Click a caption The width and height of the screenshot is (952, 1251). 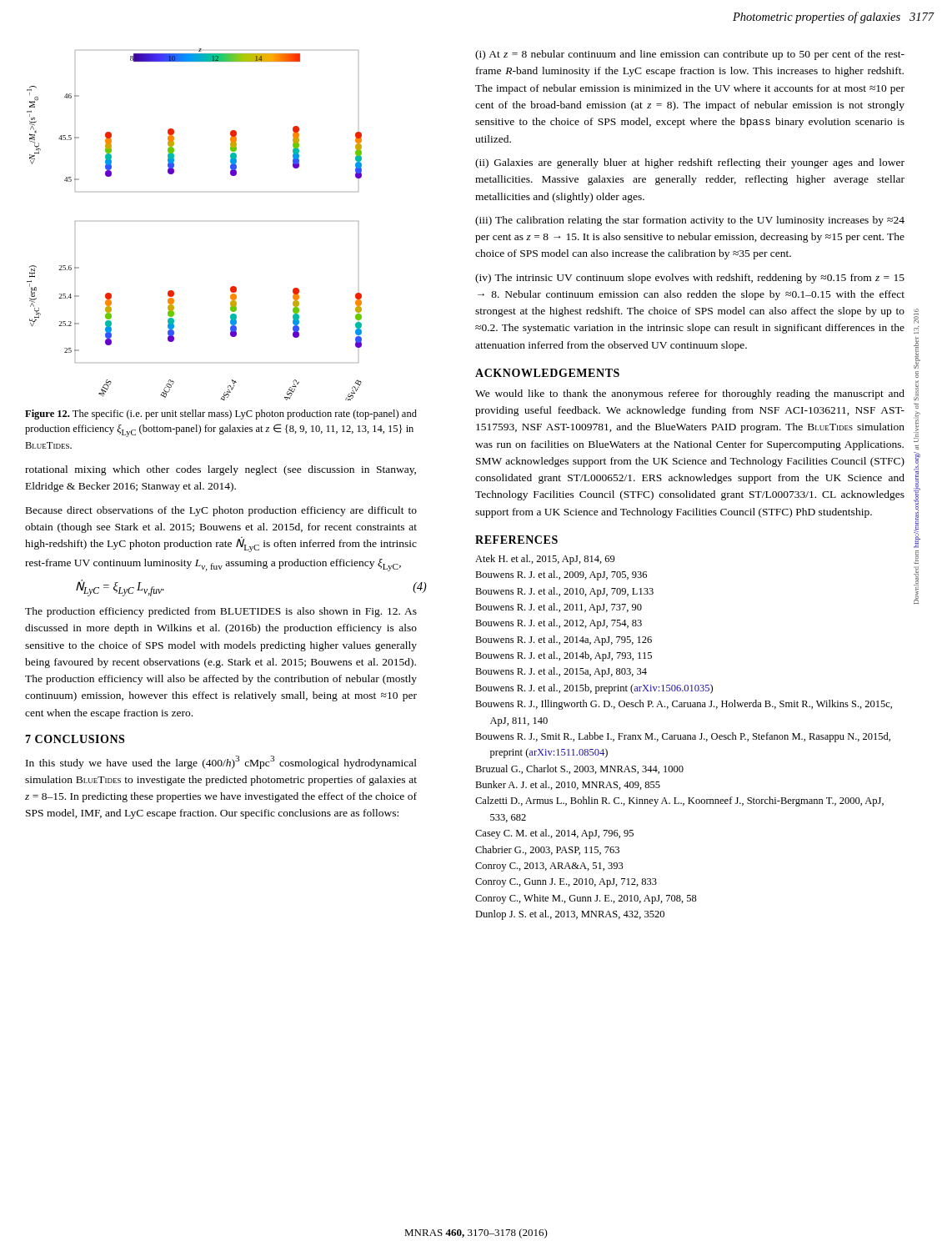(x=221, y=429)
